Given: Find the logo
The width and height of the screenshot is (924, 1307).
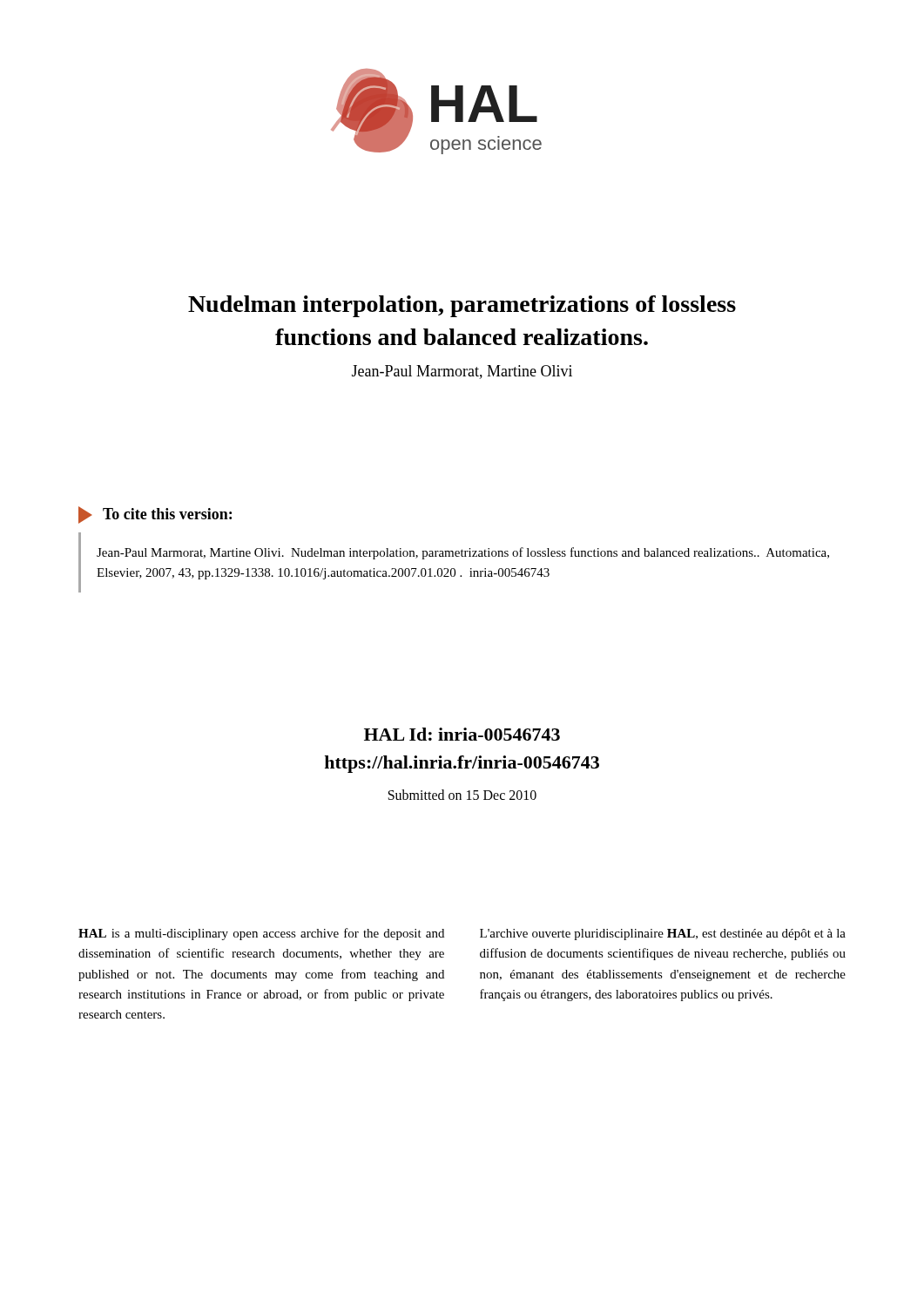Looking at the screenshot, I should pyautogui.click(x=462, y=124).
